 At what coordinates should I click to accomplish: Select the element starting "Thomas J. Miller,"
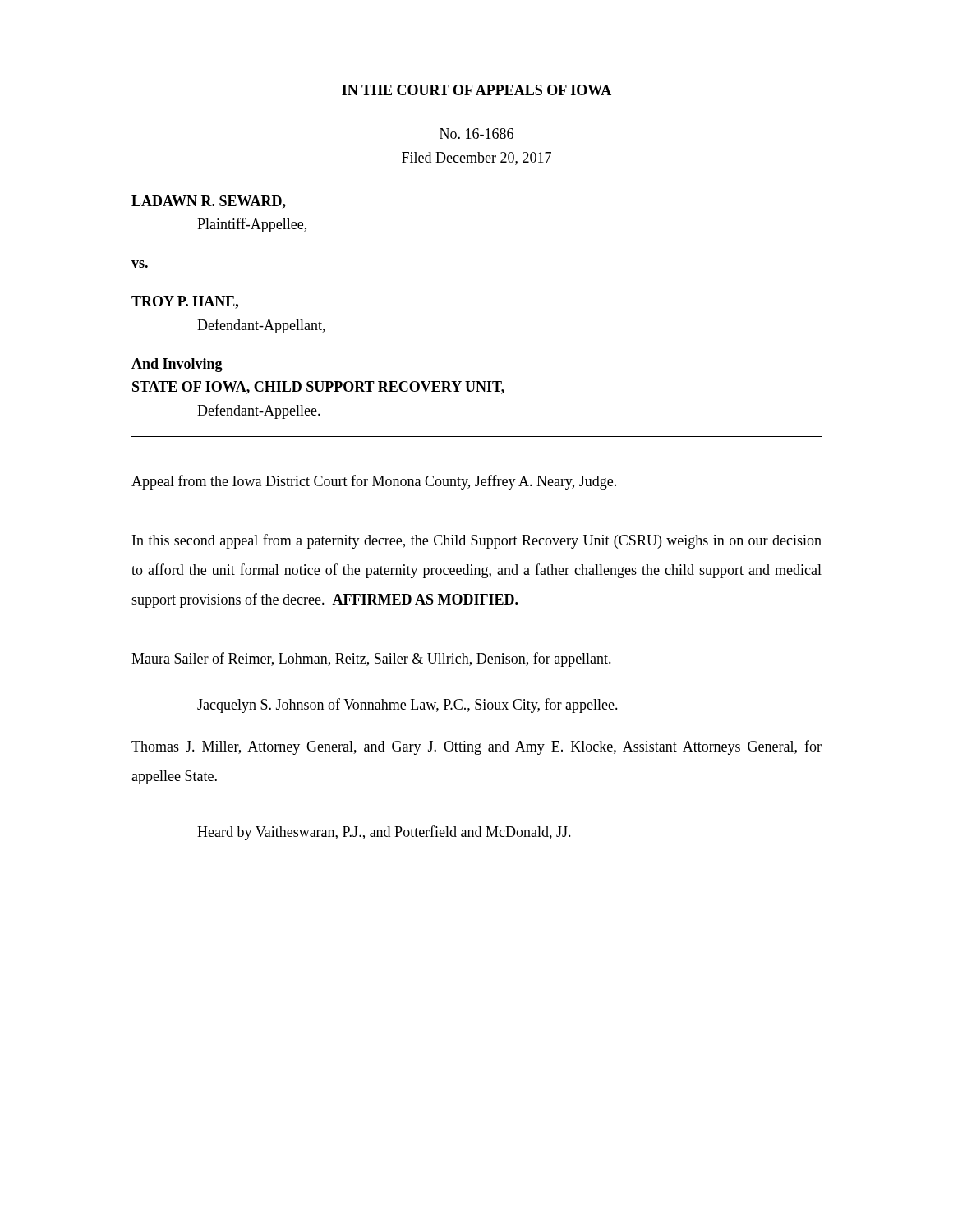(x=476, y=761)
